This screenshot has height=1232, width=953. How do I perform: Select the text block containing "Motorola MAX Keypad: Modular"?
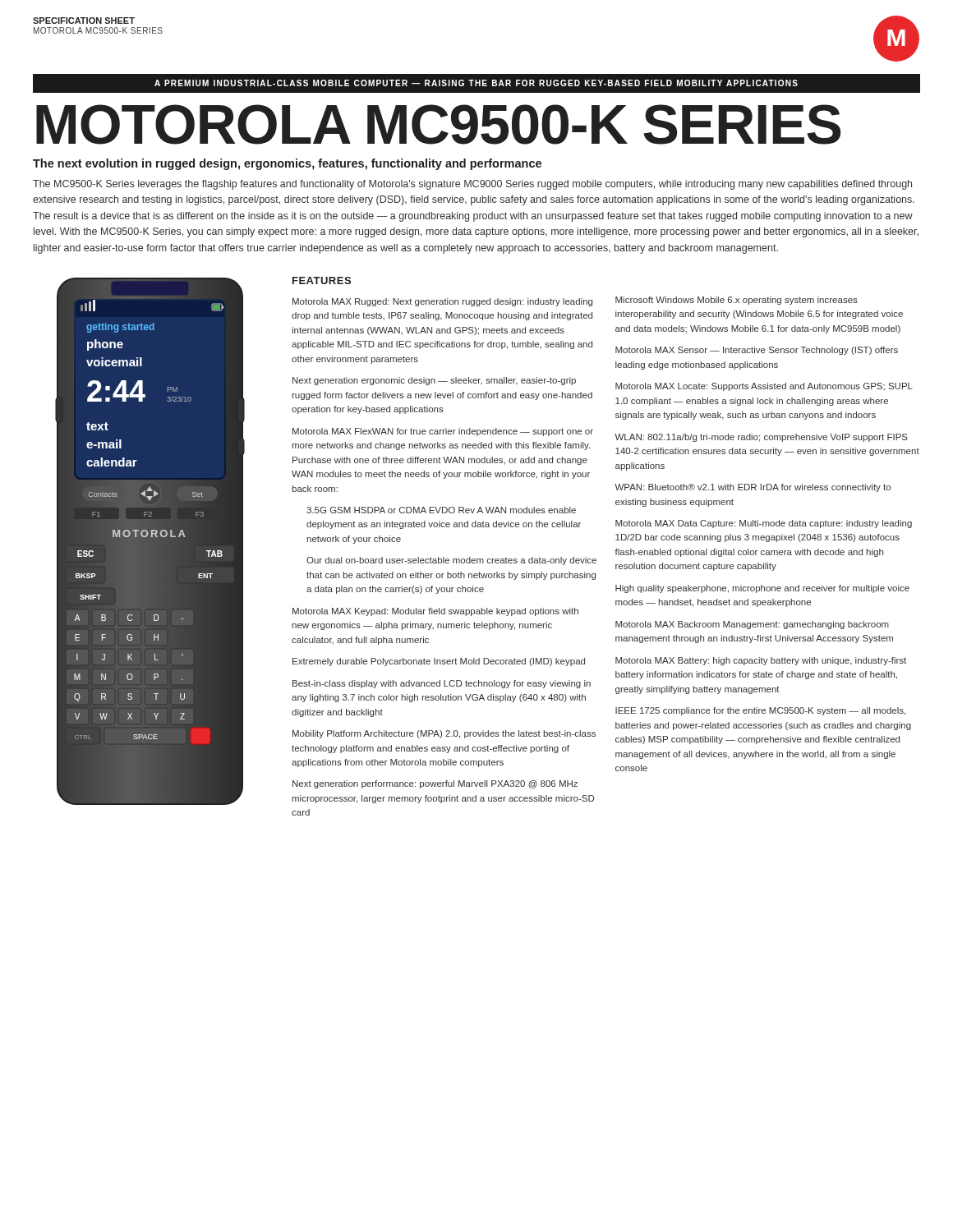click(x=435, y=625)
